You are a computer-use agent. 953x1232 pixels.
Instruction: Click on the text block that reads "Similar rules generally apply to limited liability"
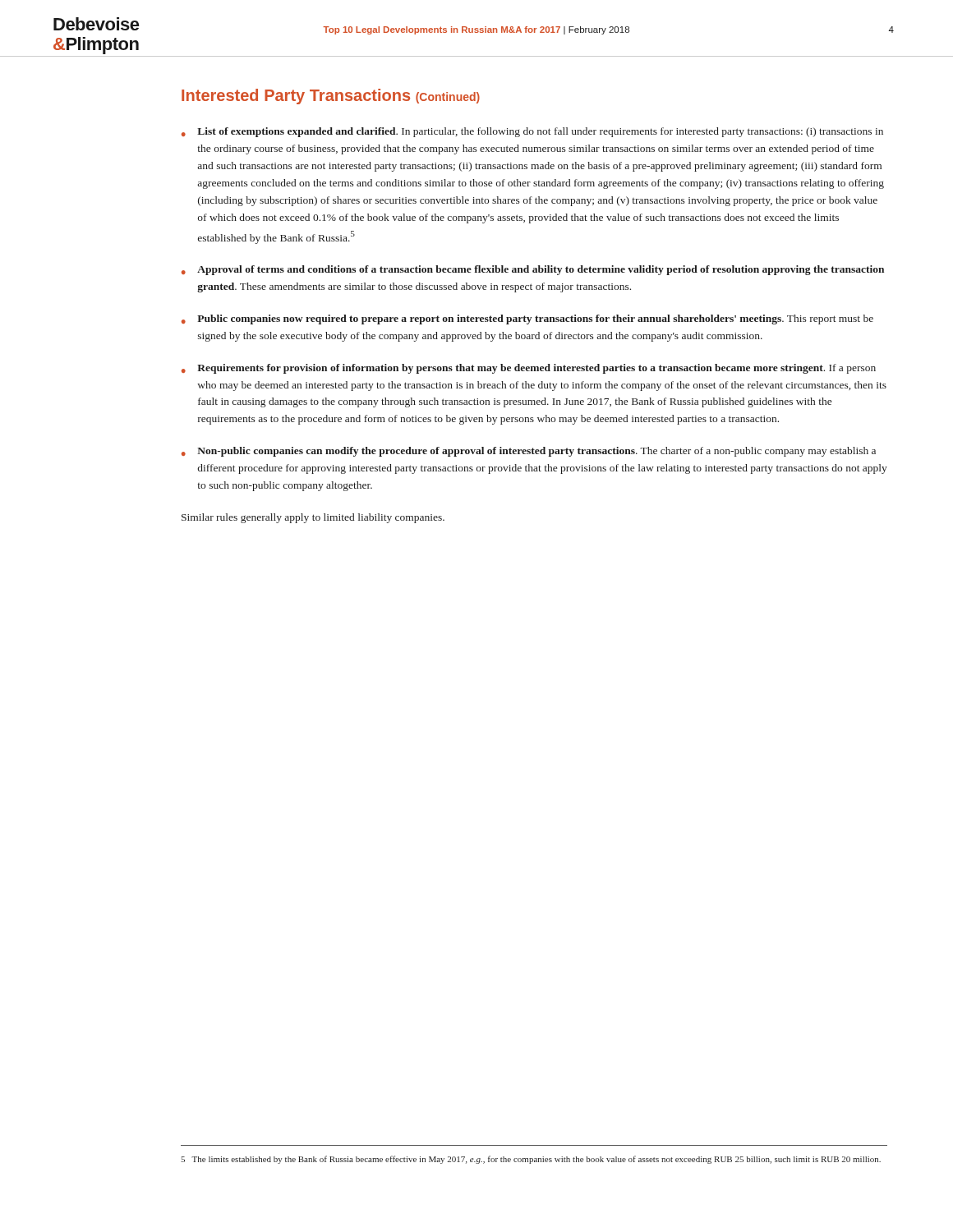click(x=313, y=517)
